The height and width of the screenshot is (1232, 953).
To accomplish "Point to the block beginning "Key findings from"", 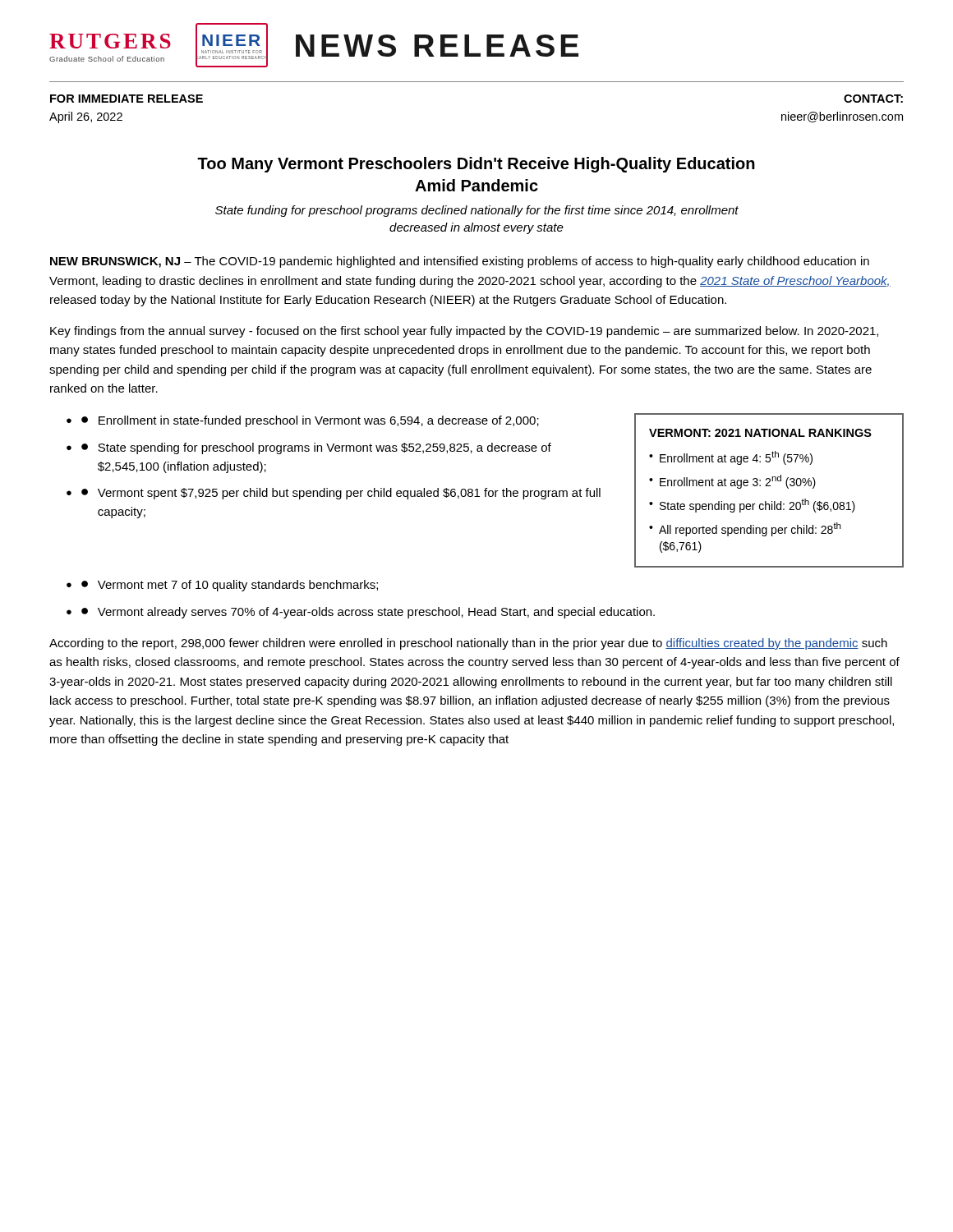I will click(x=464, y=359).
